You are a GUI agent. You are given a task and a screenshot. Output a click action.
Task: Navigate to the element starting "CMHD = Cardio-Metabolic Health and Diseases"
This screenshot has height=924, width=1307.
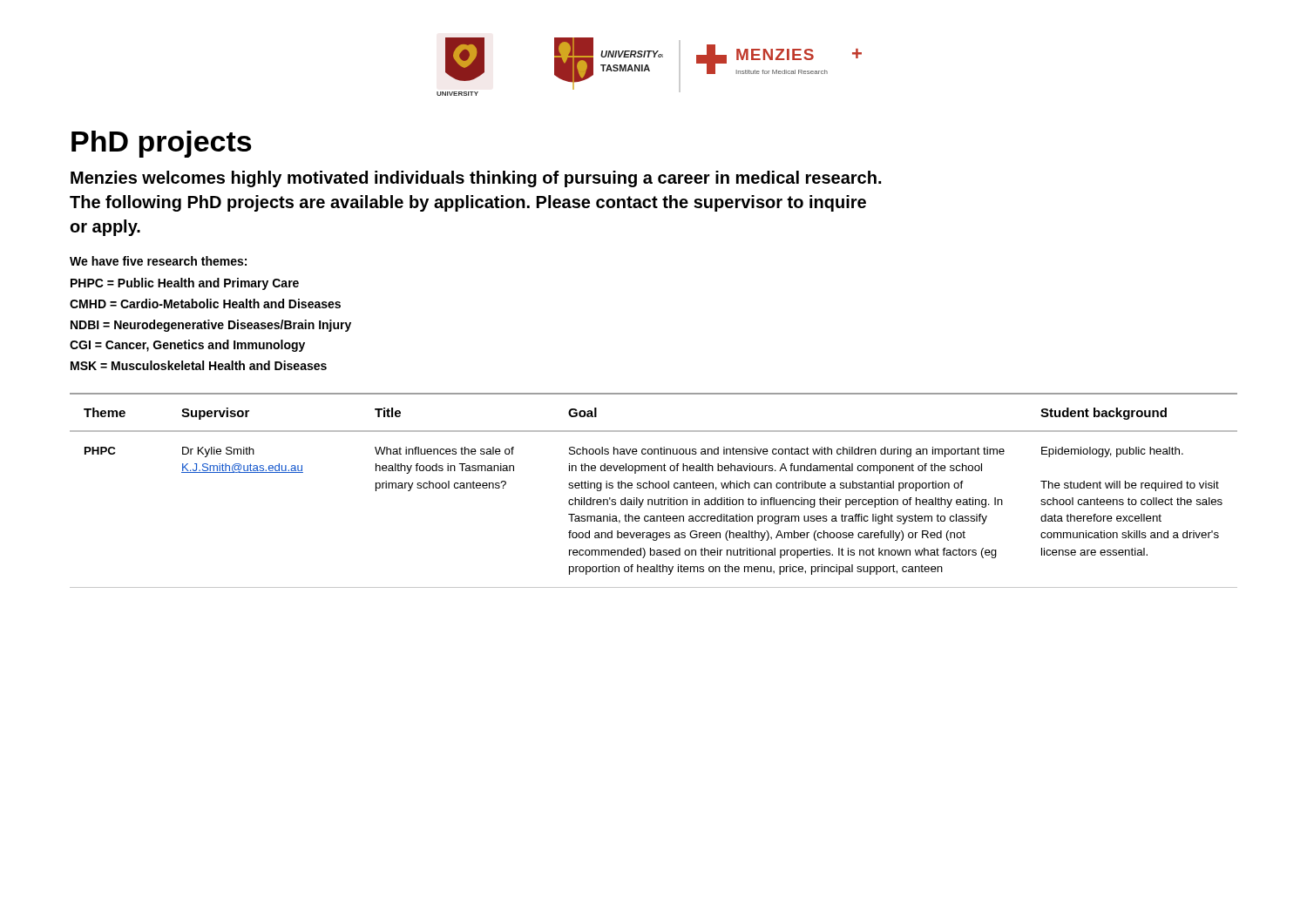pos(205,304)
